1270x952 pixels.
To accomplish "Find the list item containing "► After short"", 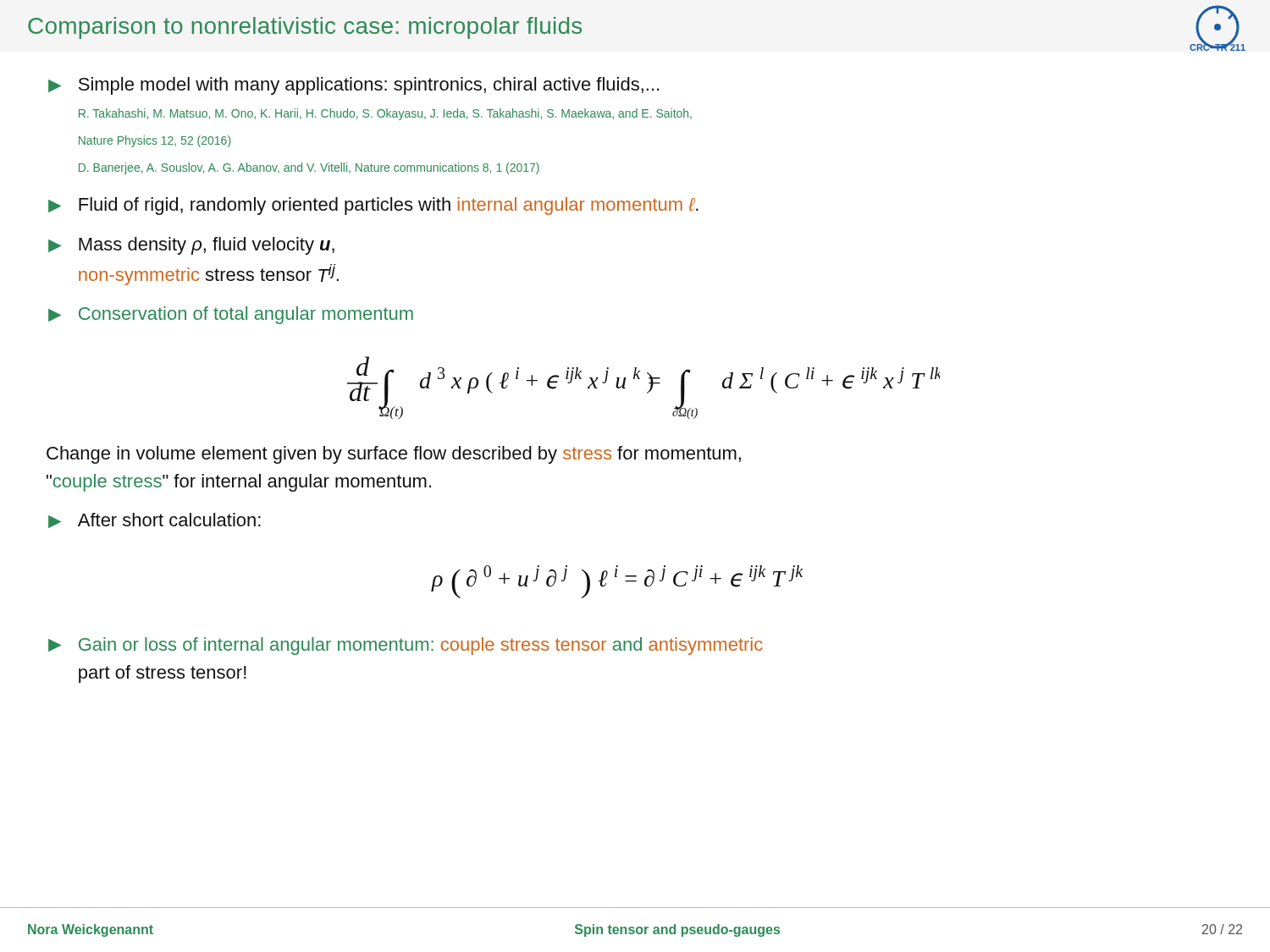I will [153, 521].
